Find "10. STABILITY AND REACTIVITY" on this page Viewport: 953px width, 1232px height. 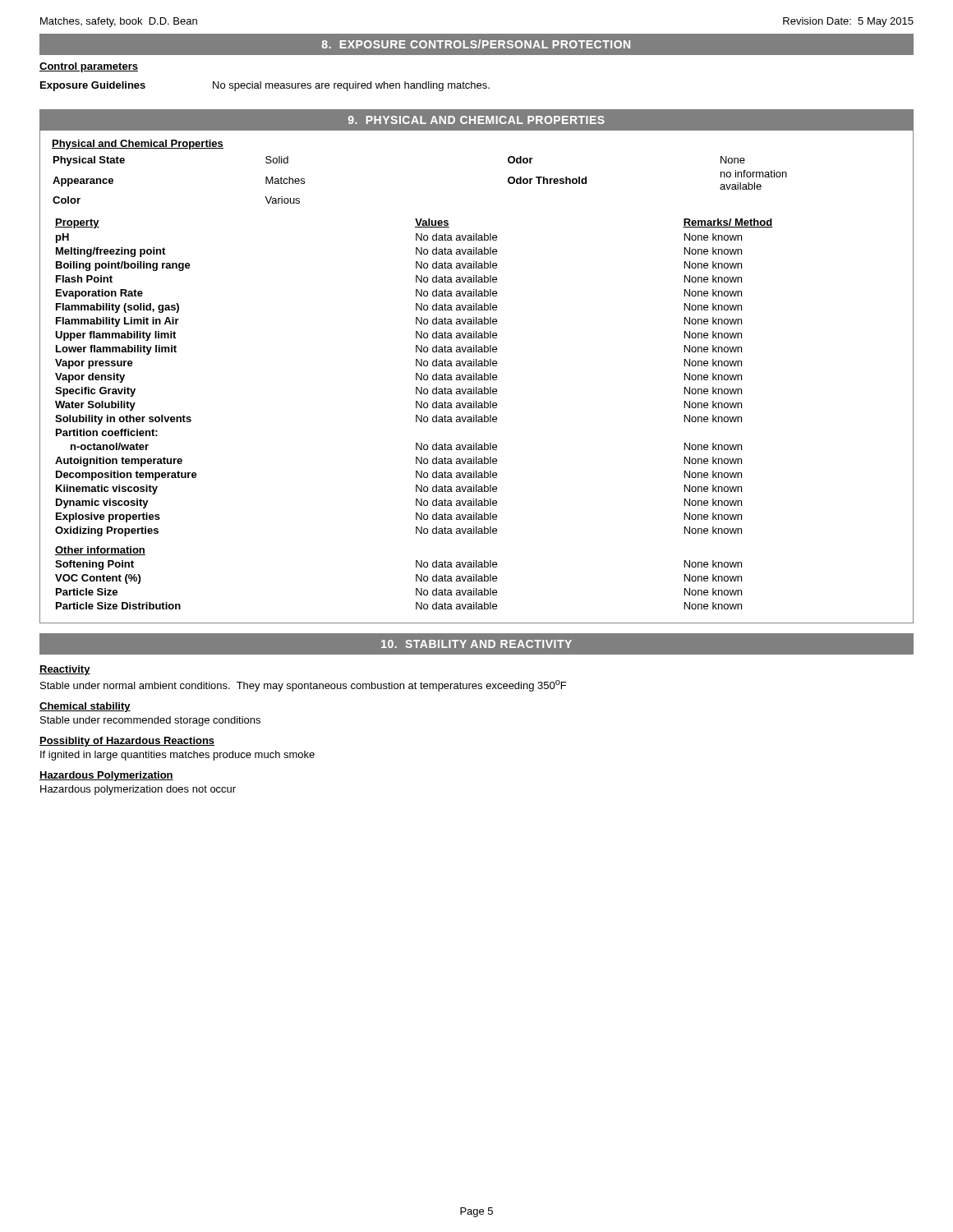[476, 644]
